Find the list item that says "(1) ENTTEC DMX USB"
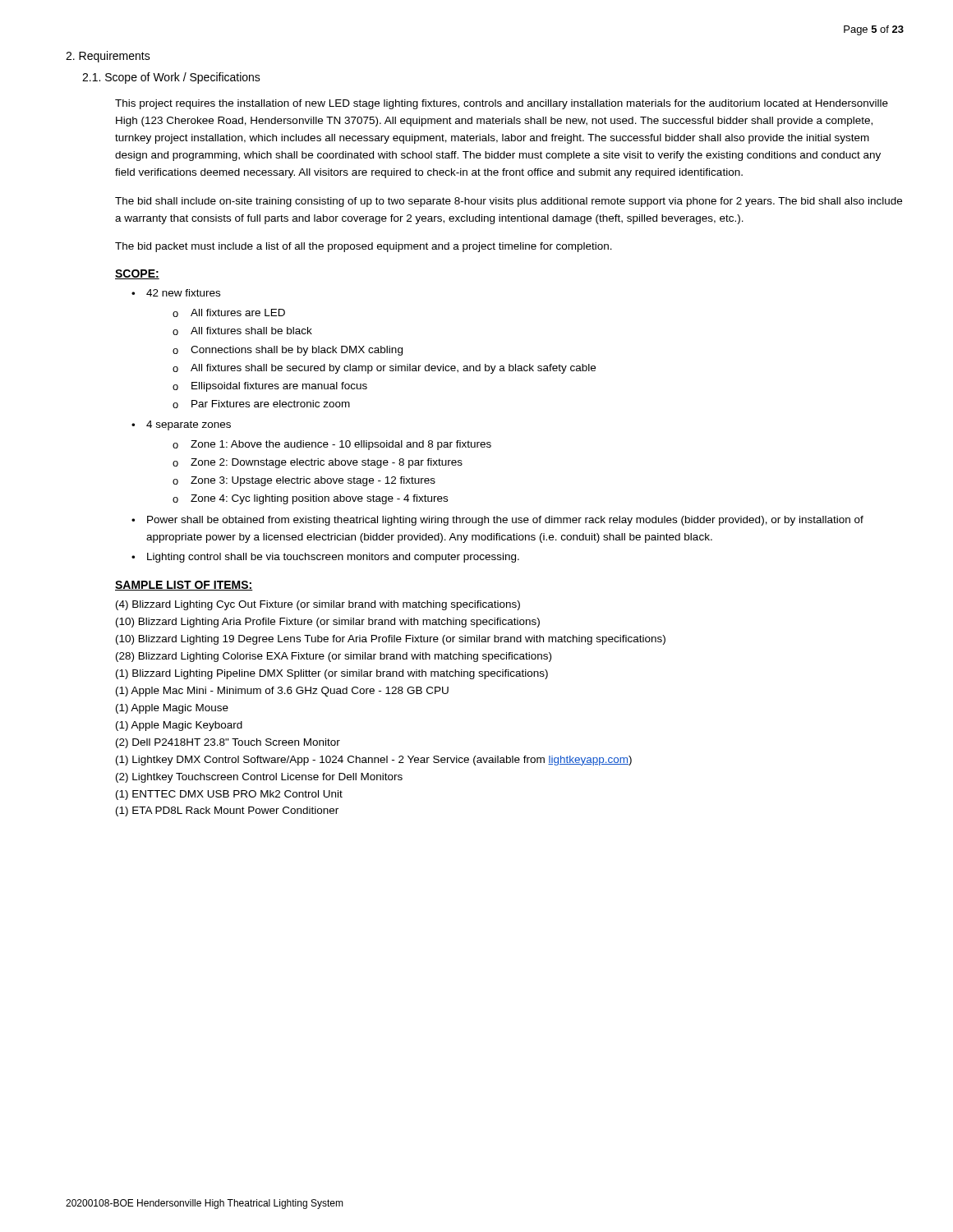 click(x=229, y=793)
